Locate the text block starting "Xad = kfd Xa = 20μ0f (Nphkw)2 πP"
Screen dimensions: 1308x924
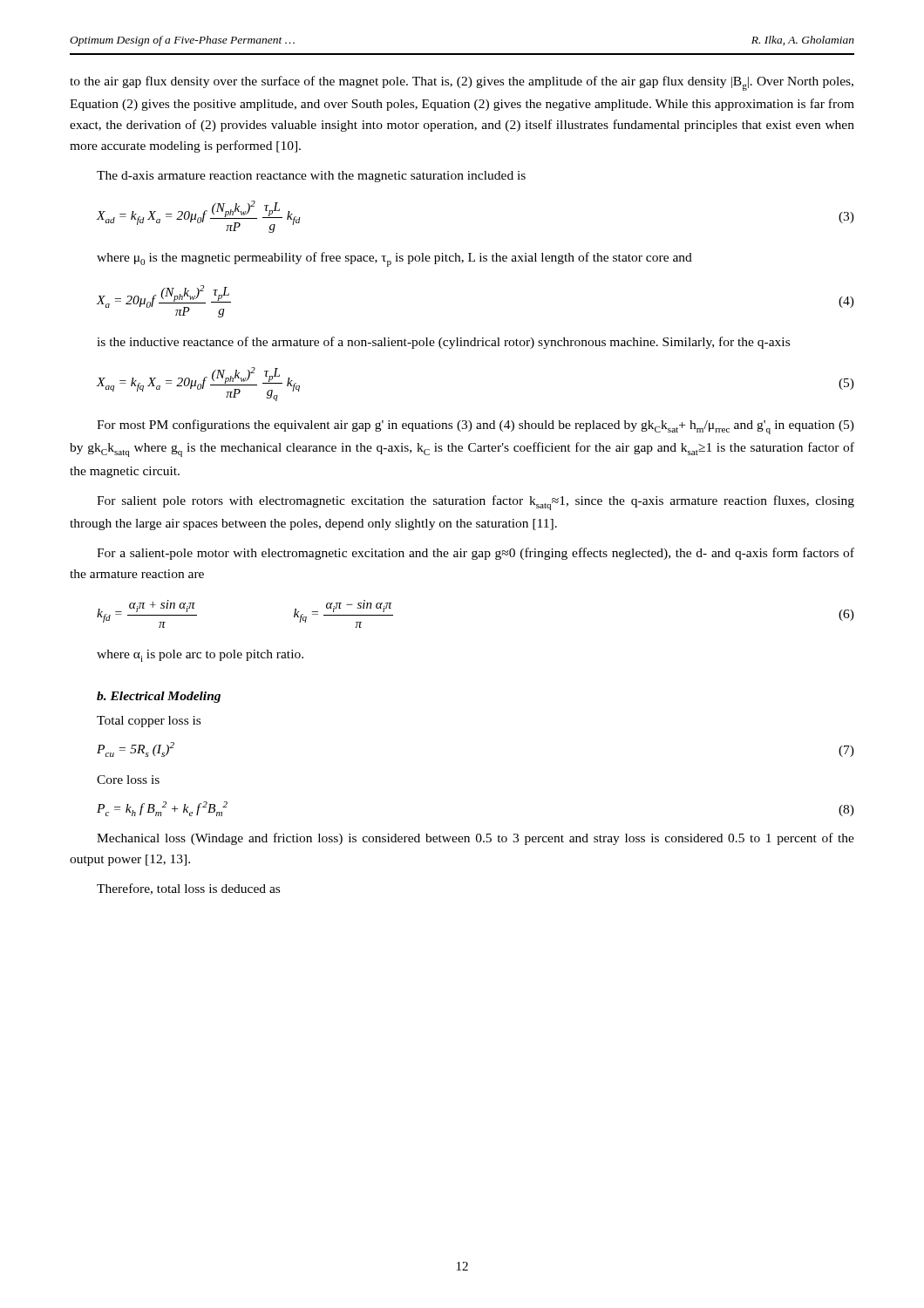(203, 218)
